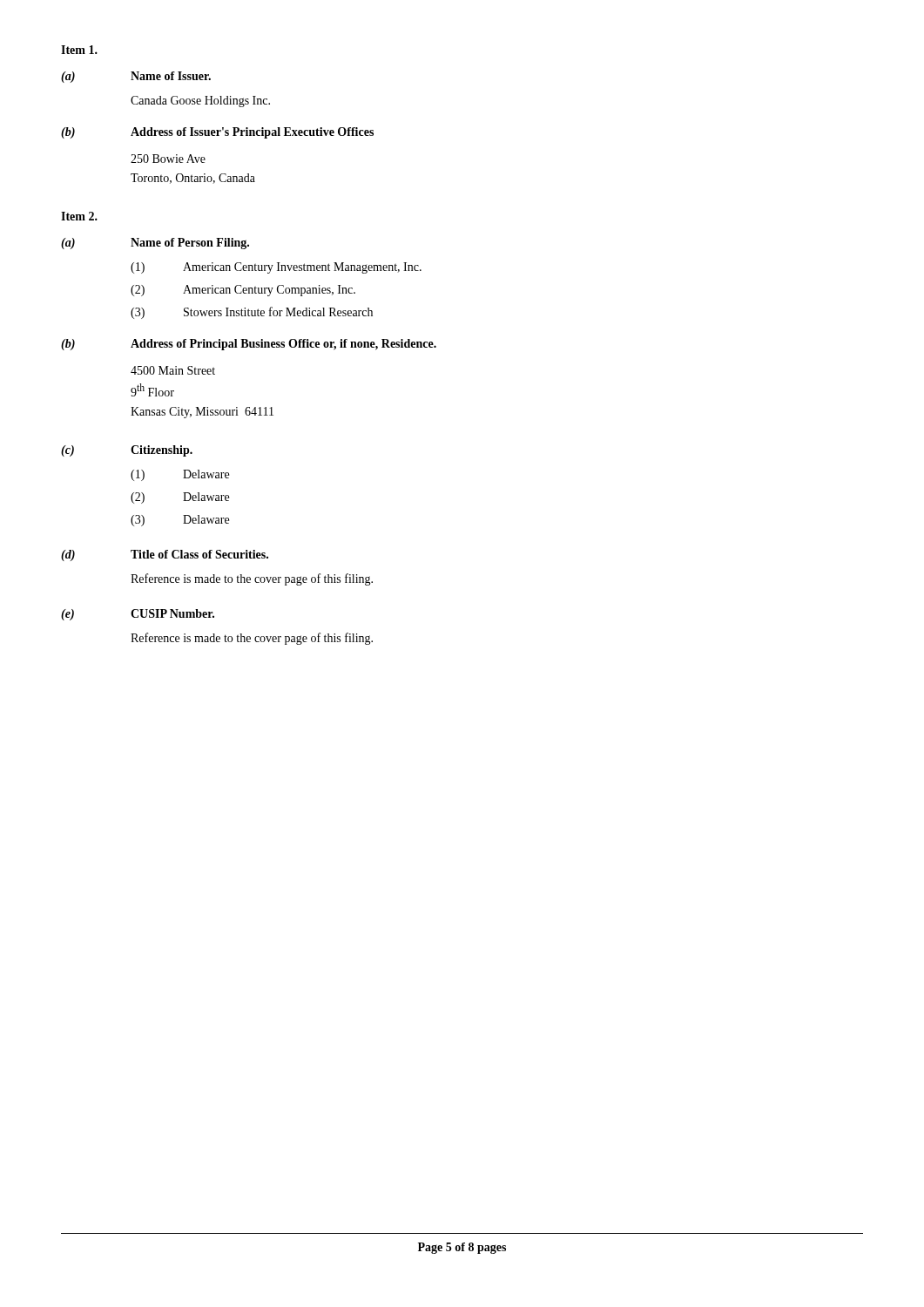This screenshot has width=924, height=1307.
Task: Find the text block with the text "(b) Address of Principal Business Office"
Action: pyautogui.click(x=249, y=344)
